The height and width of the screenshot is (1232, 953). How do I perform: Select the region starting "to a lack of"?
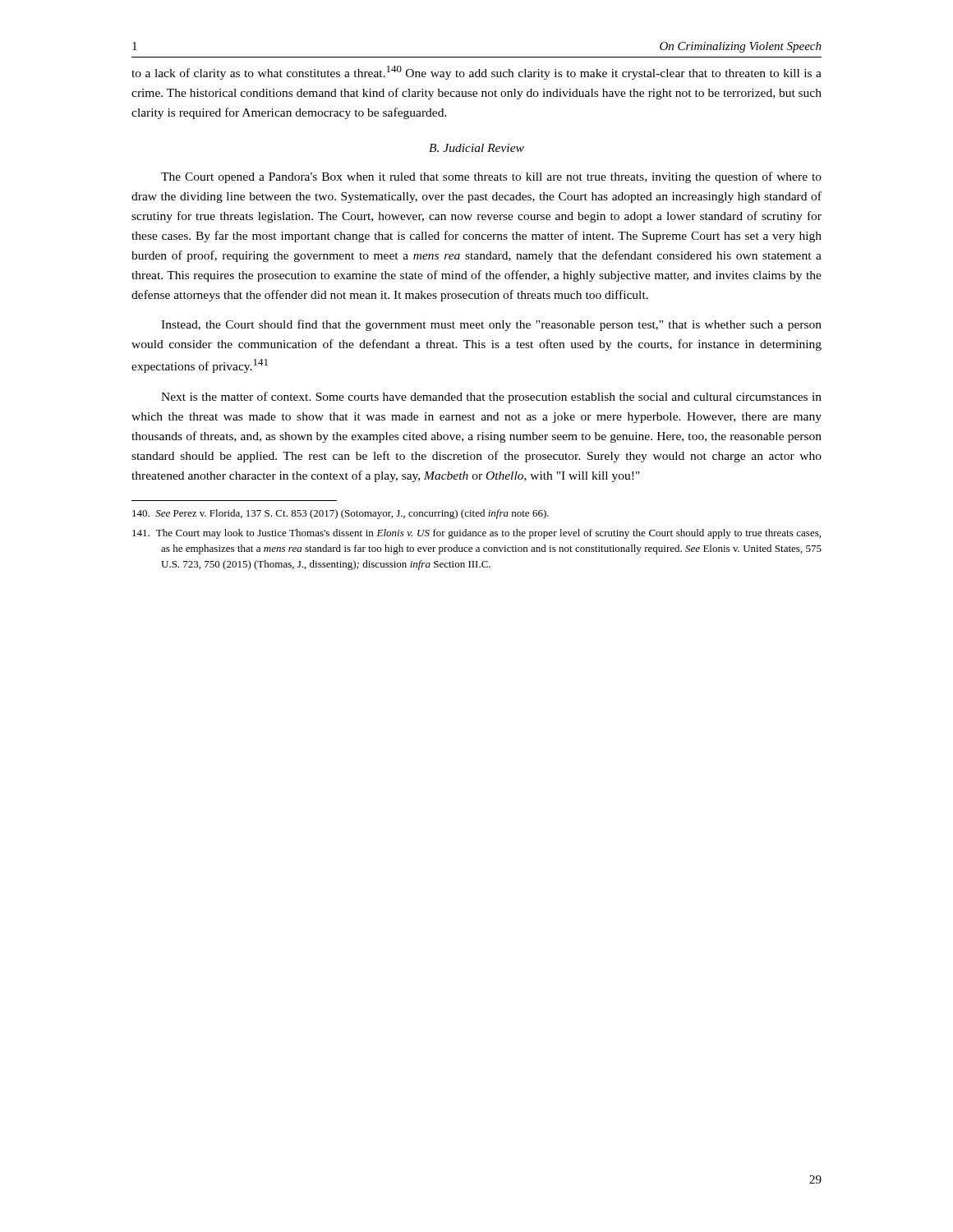476,92
